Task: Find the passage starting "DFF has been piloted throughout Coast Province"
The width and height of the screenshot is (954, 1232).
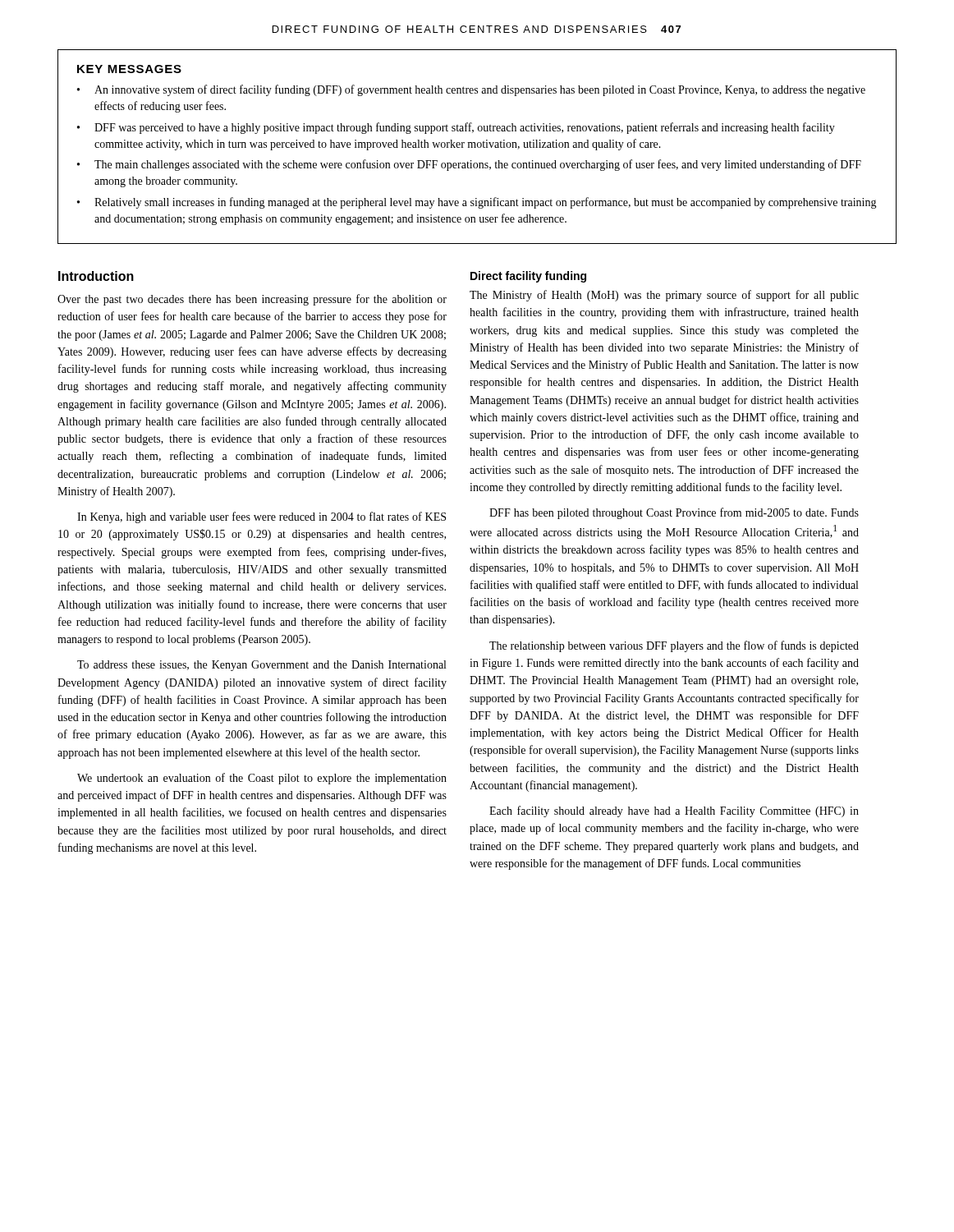Action: [664, 567]
